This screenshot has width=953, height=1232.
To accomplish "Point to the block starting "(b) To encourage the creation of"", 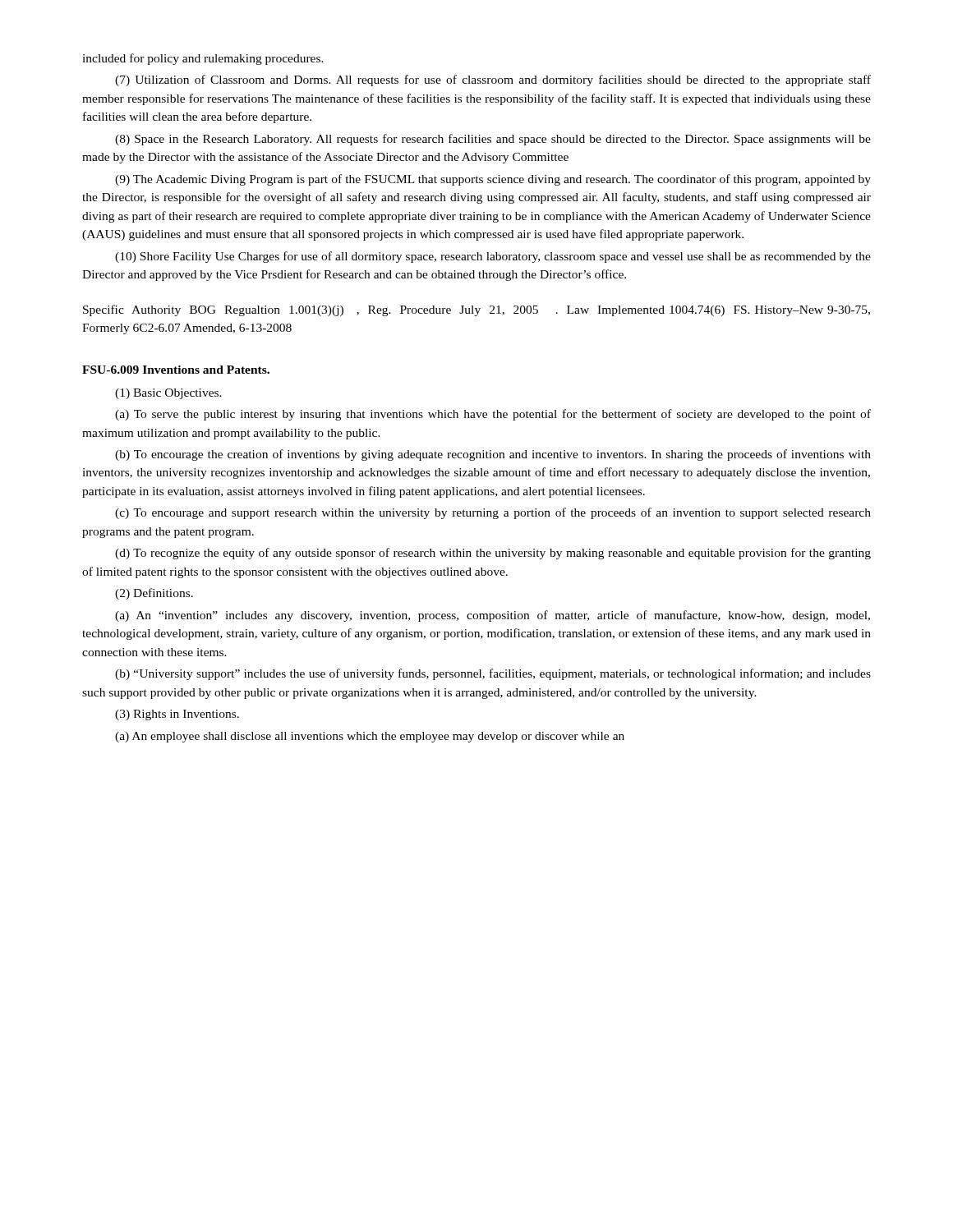I will tap(476, 472).
